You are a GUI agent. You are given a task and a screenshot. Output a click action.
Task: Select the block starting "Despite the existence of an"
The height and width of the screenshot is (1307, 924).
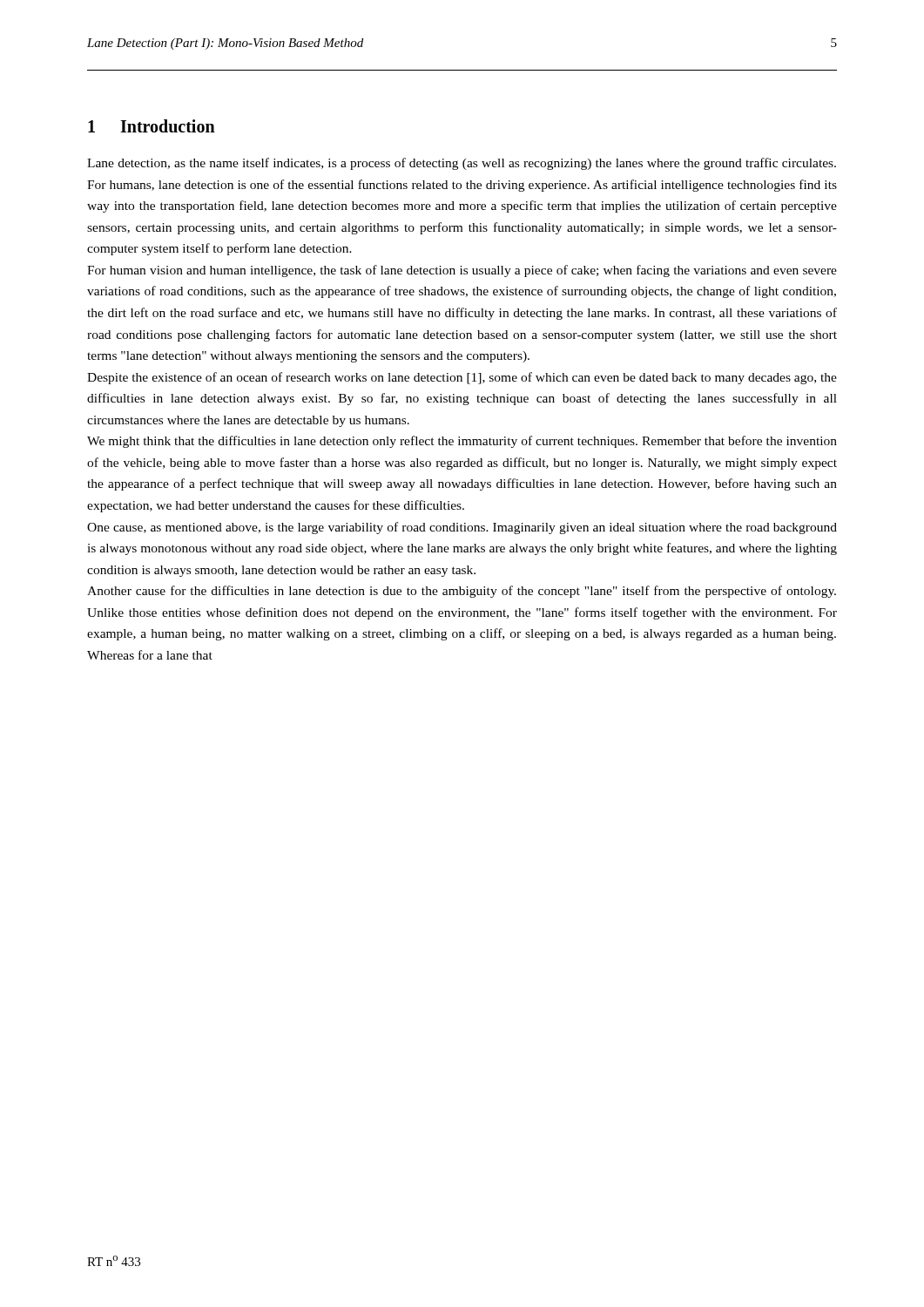(462, 398)
